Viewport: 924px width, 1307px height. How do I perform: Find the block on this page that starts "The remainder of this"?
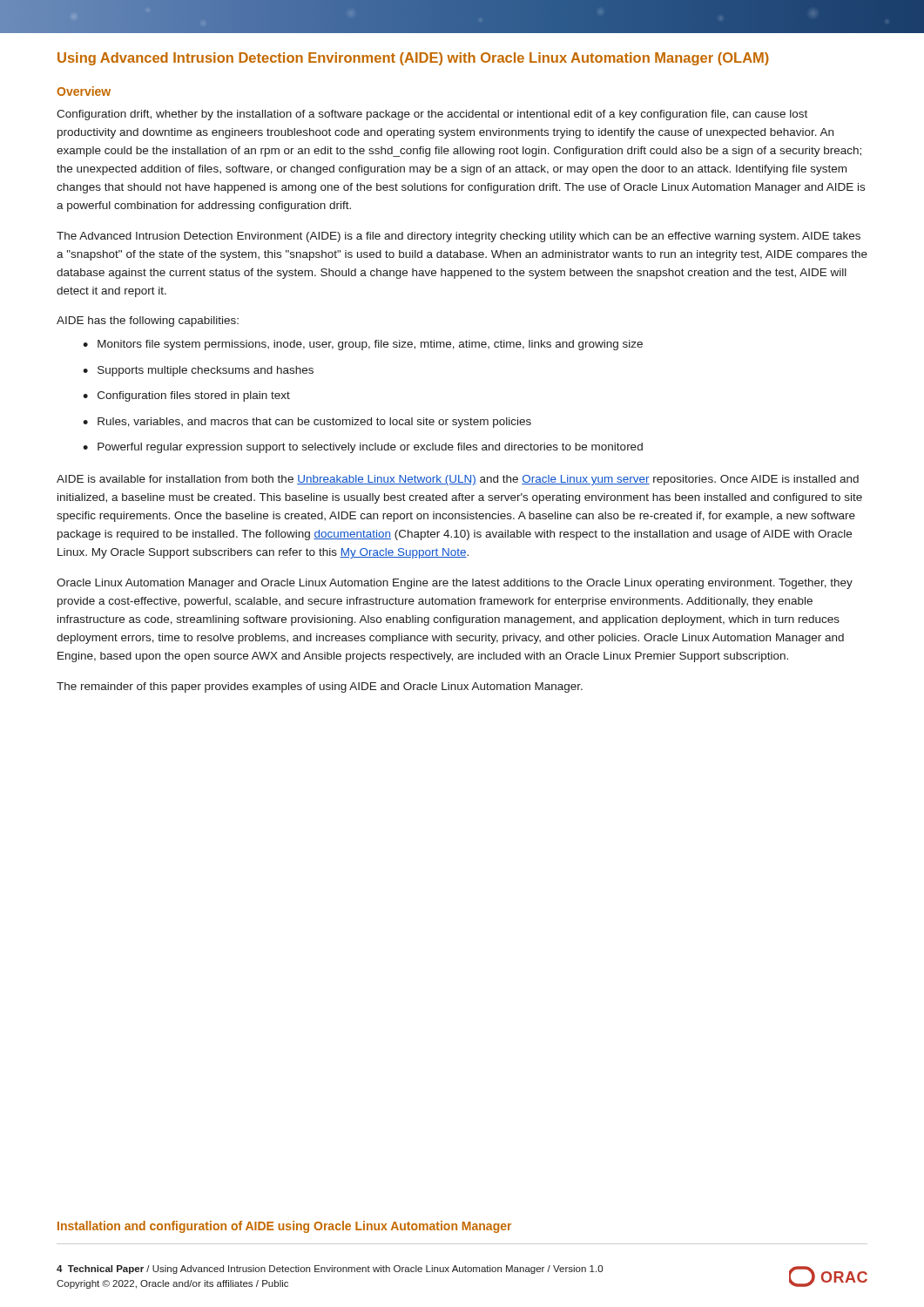[320, 686]
